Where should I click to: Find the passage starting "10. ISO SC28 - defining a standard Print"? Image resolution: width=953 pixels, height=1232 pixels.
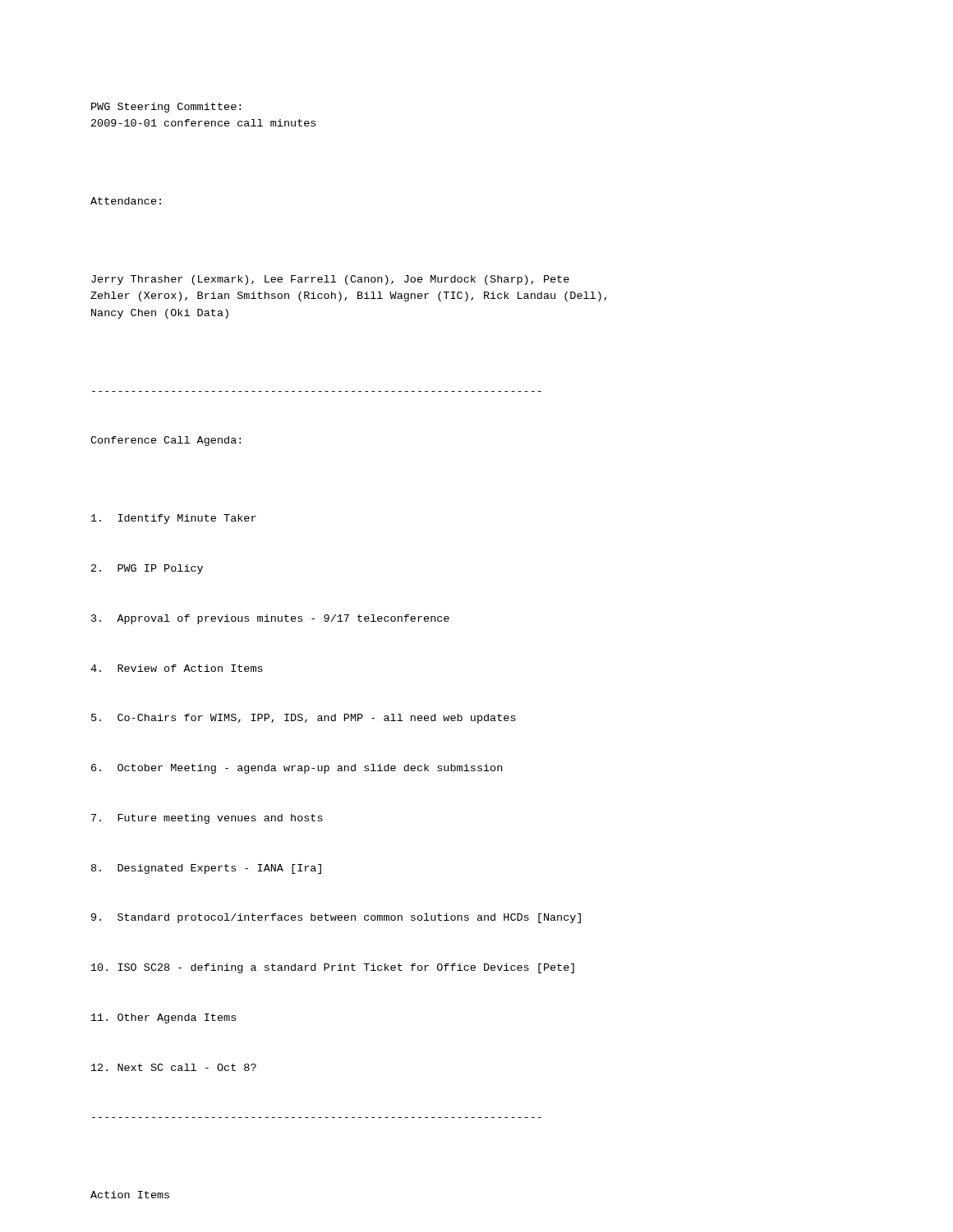333,968
